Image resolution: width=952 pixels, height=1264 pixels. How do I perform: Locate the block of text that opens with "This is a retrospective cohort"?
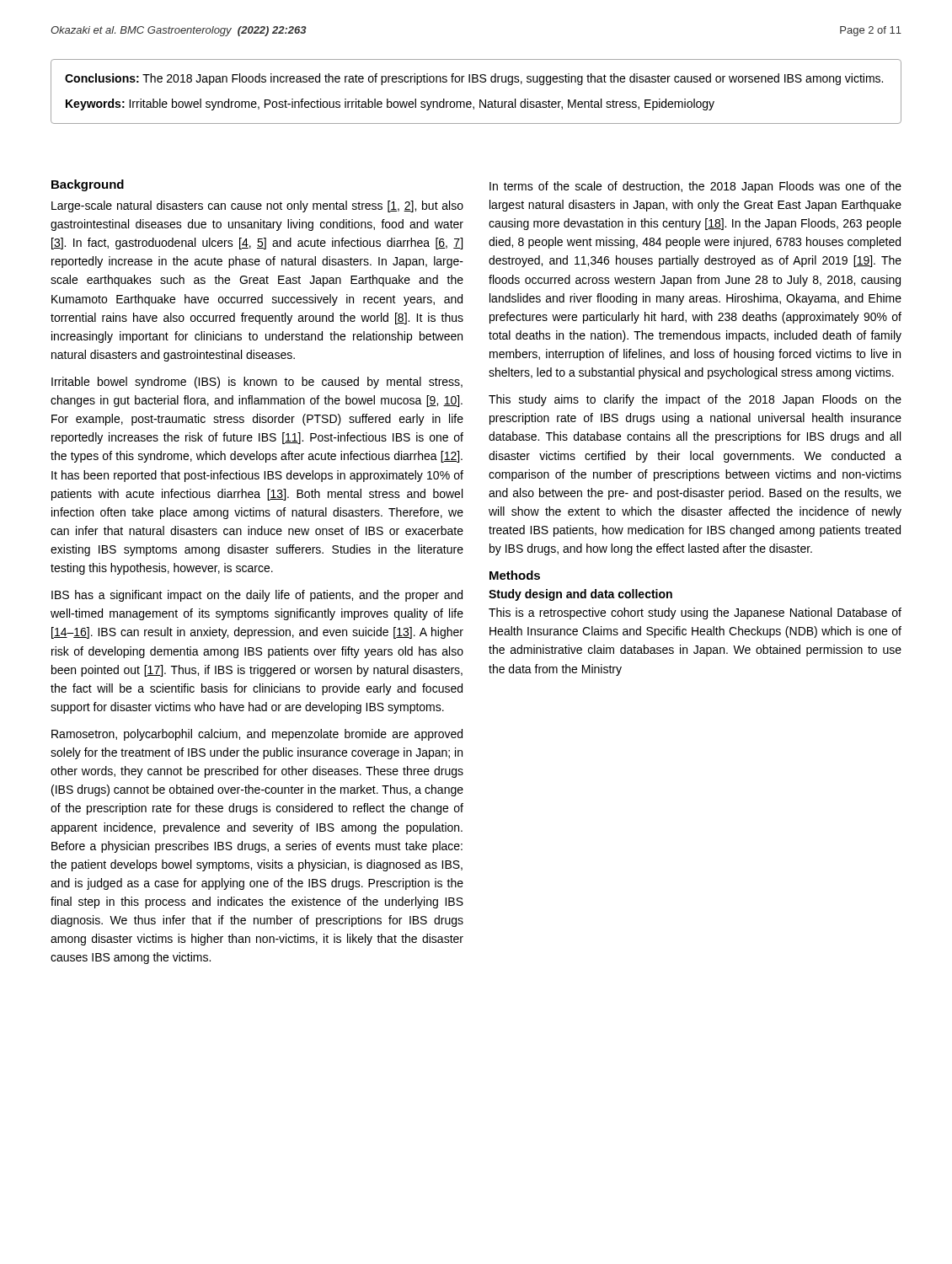click(695, 641)
